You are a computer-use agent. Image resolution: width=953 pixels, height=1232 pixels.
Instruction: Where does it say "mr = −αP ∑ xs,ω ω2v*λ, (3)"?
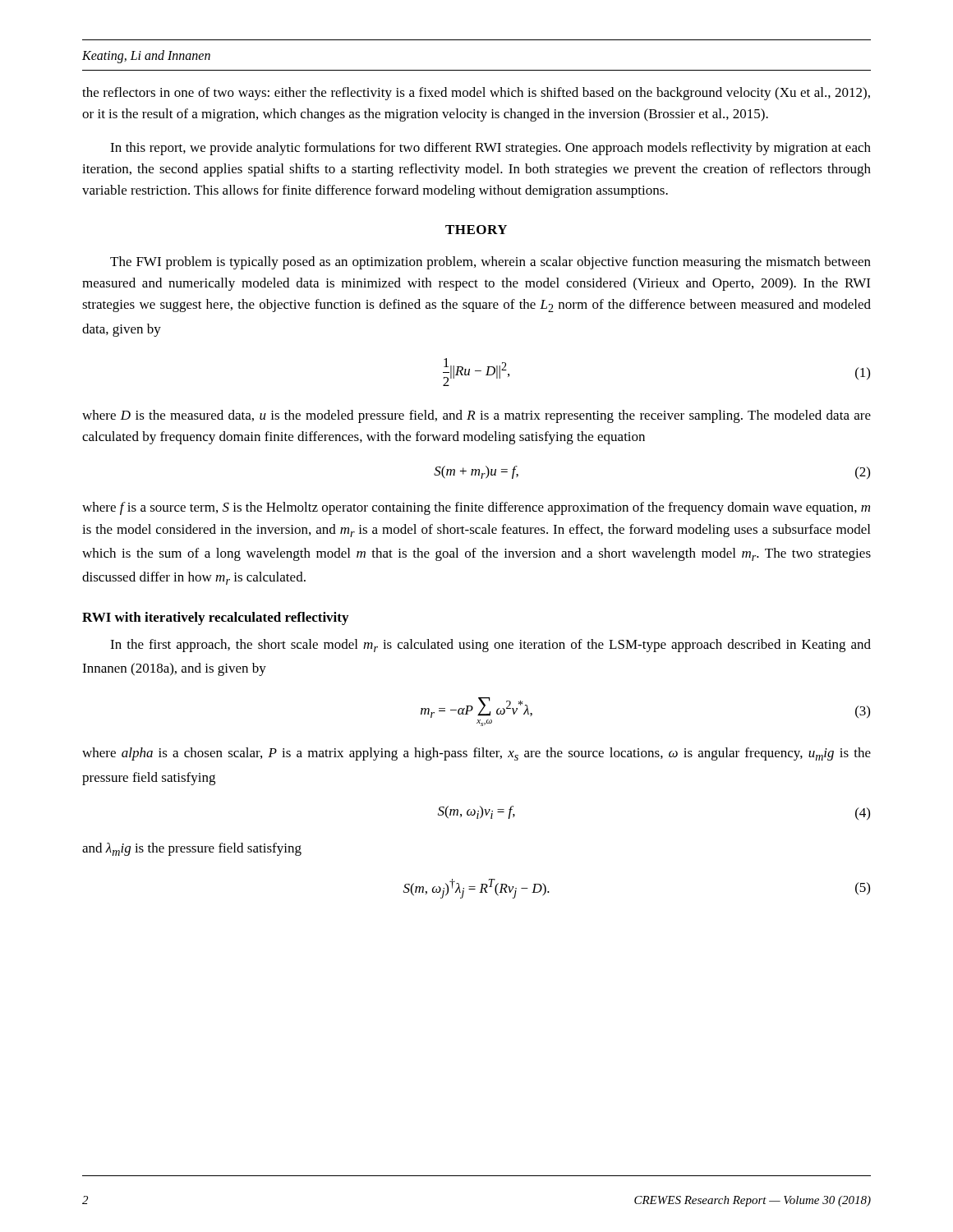pos(476,711)
